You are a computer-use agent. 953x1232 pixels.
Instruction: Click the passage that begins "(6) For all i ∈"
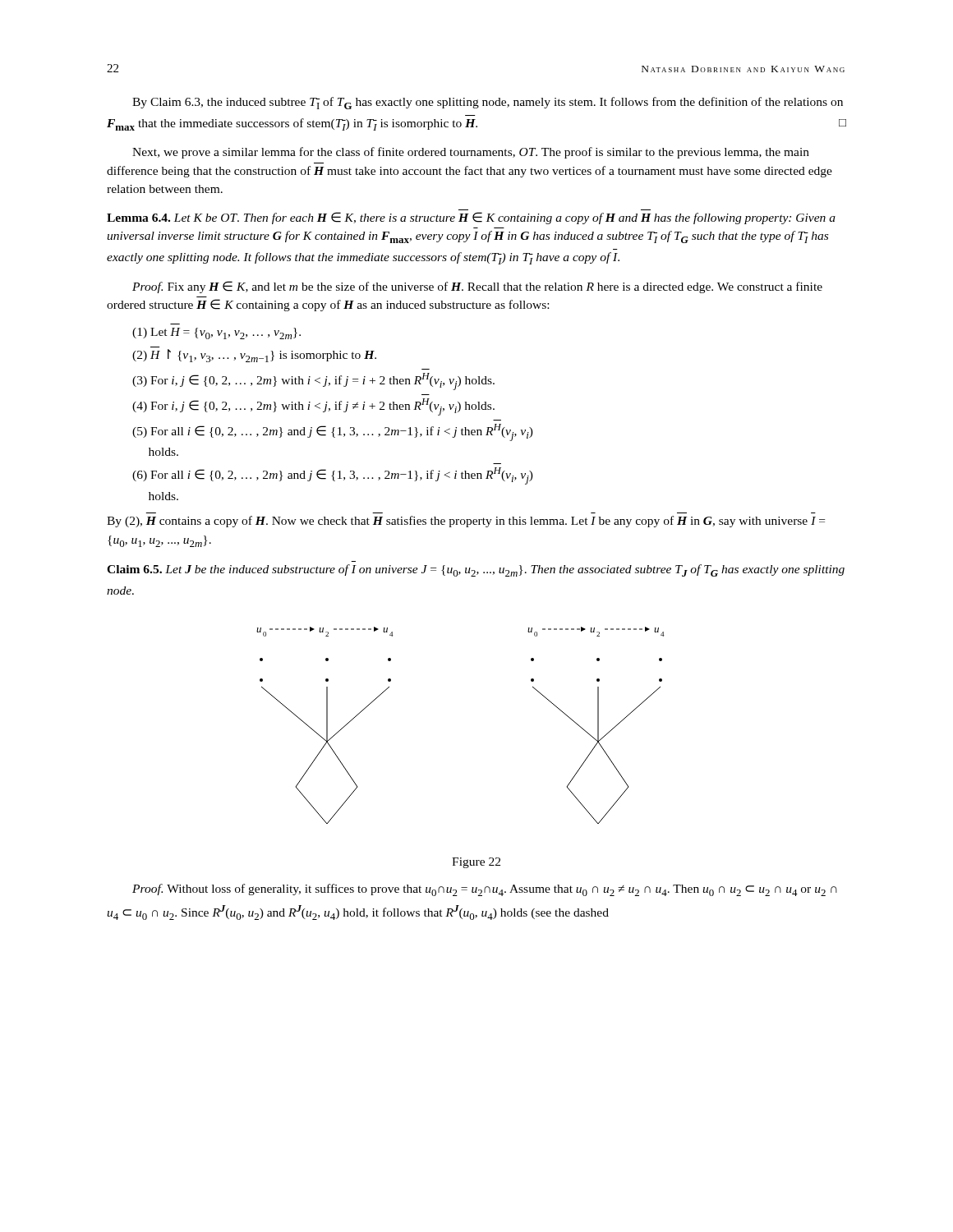click(489, 484)
